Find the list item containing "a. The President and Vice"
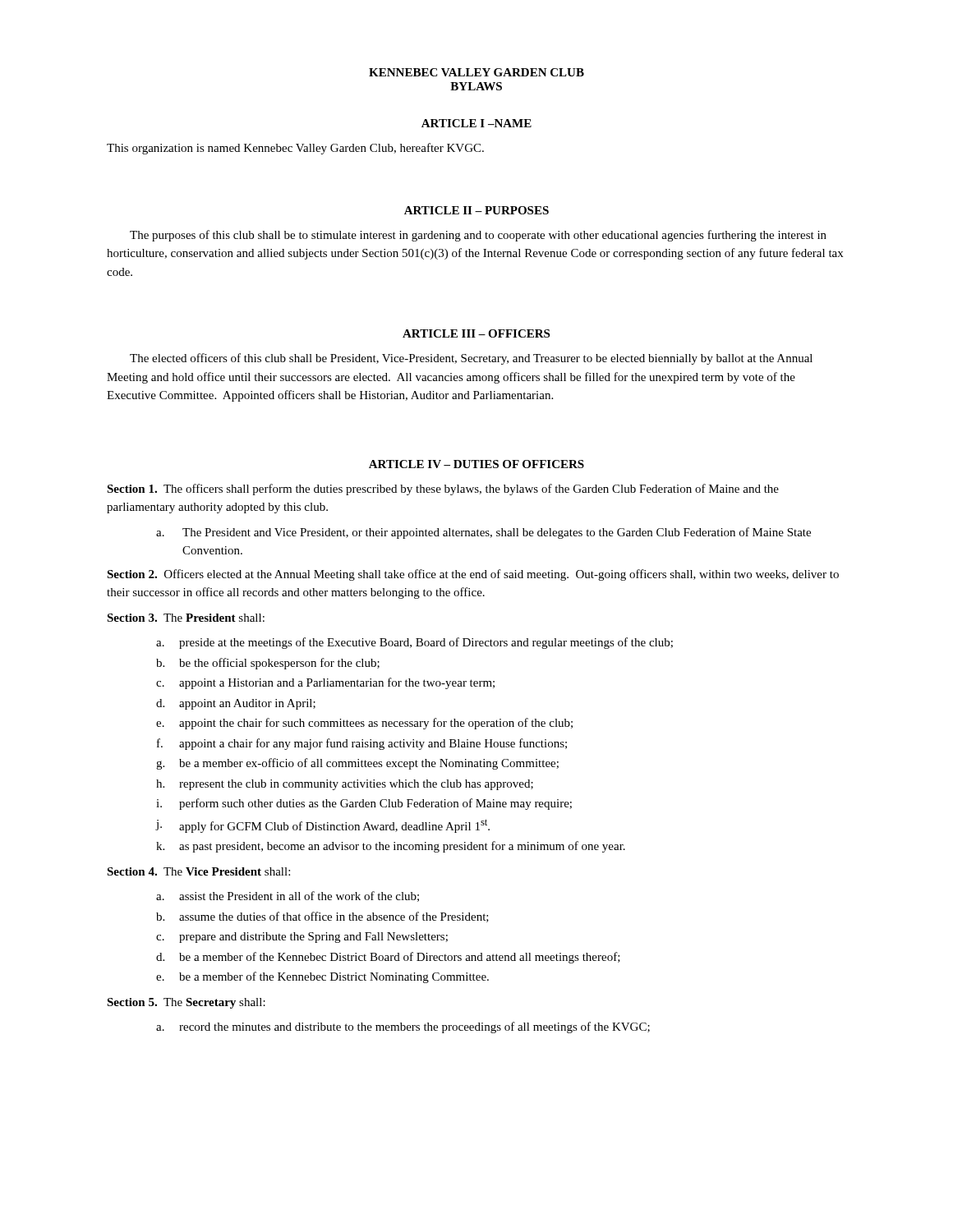The width and height of the screenshot is (953, 1232). [501, 541]
